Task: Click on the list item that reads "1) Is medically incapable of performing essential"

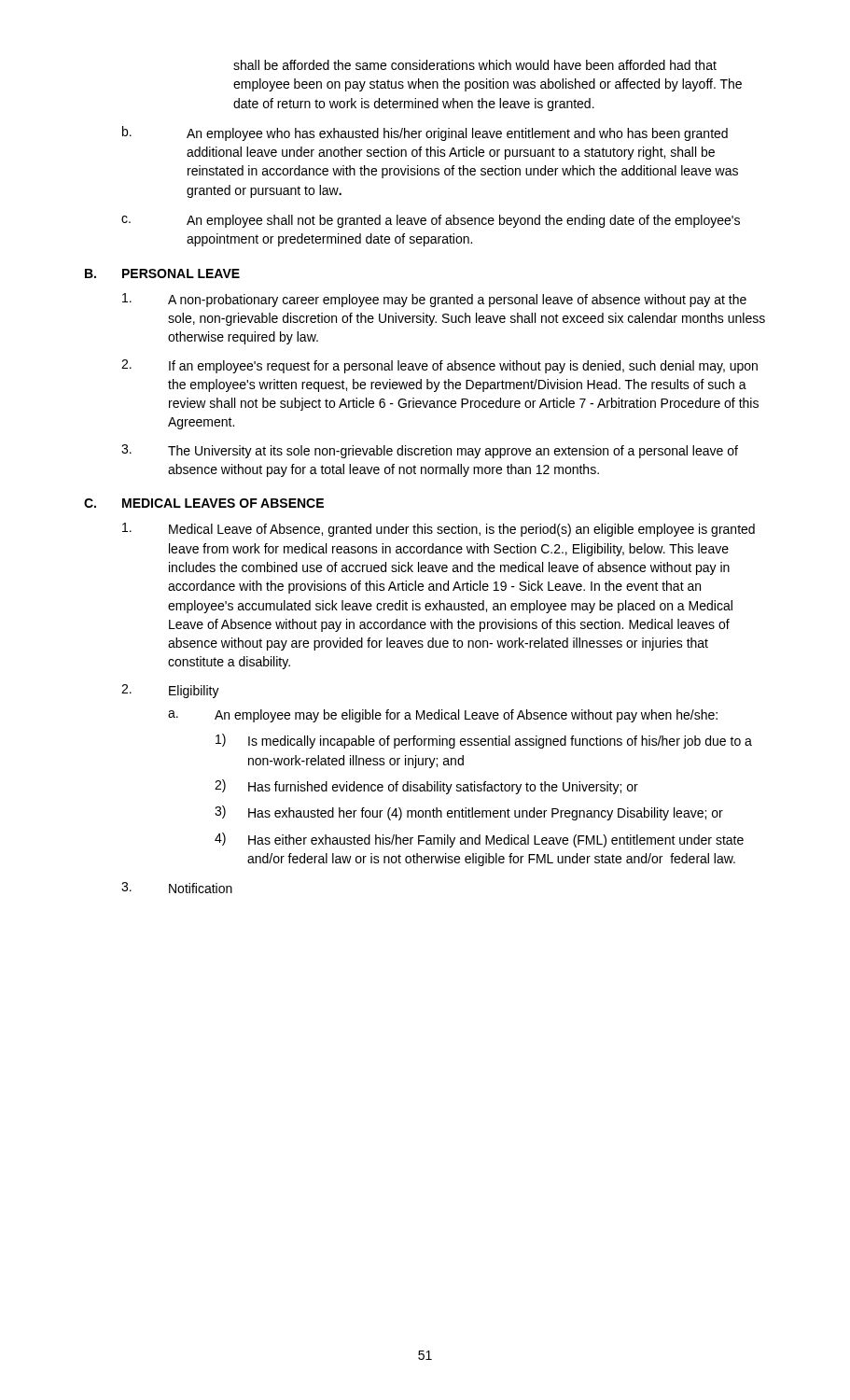Action: click(x=490, y=751)
